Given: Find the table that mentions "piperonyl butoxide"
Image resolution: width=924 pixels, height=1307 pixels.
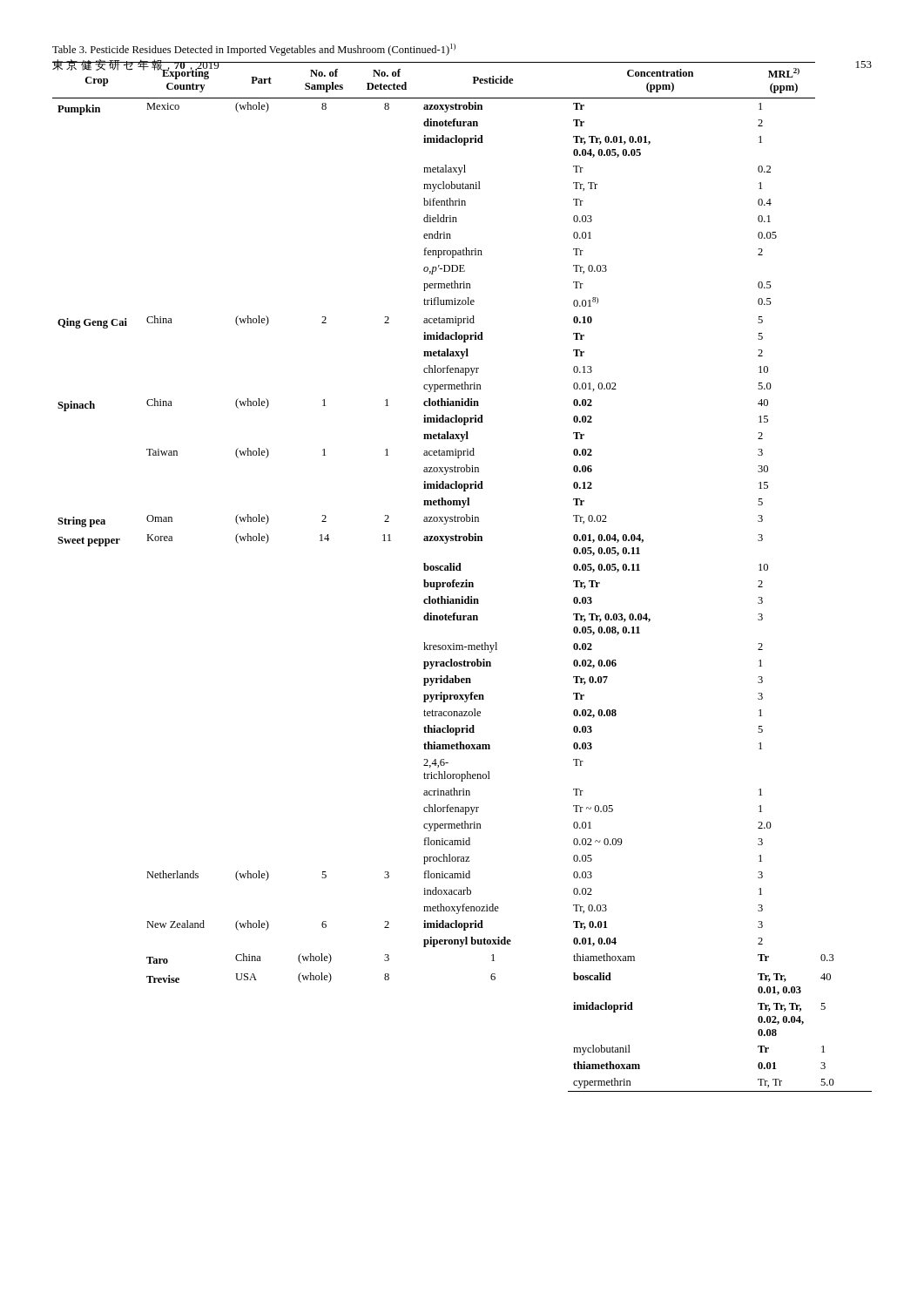Looking at the screenshot, I should 462,577.
